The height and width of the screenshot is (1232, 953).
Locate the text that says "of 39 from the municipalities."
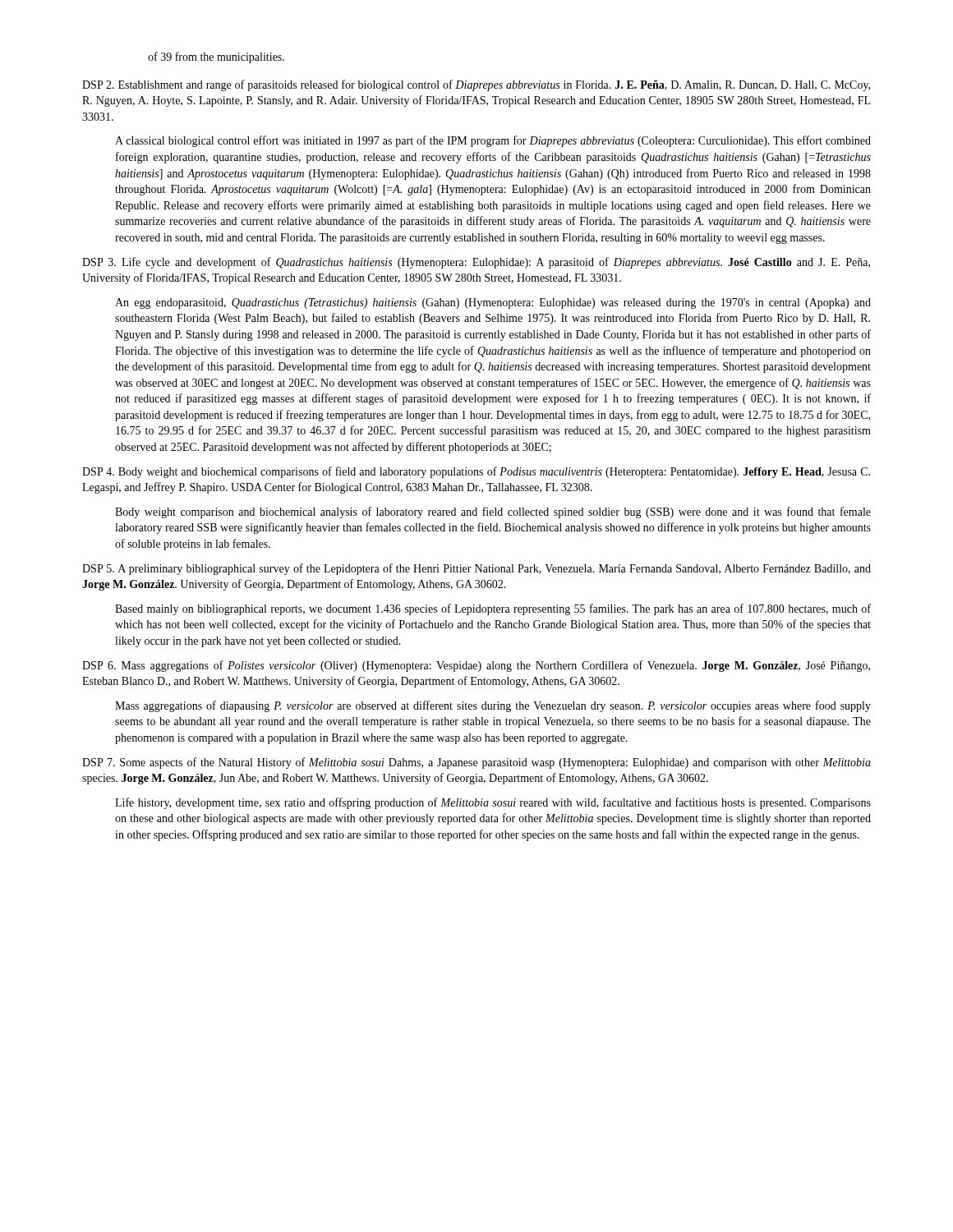(216, 57)
